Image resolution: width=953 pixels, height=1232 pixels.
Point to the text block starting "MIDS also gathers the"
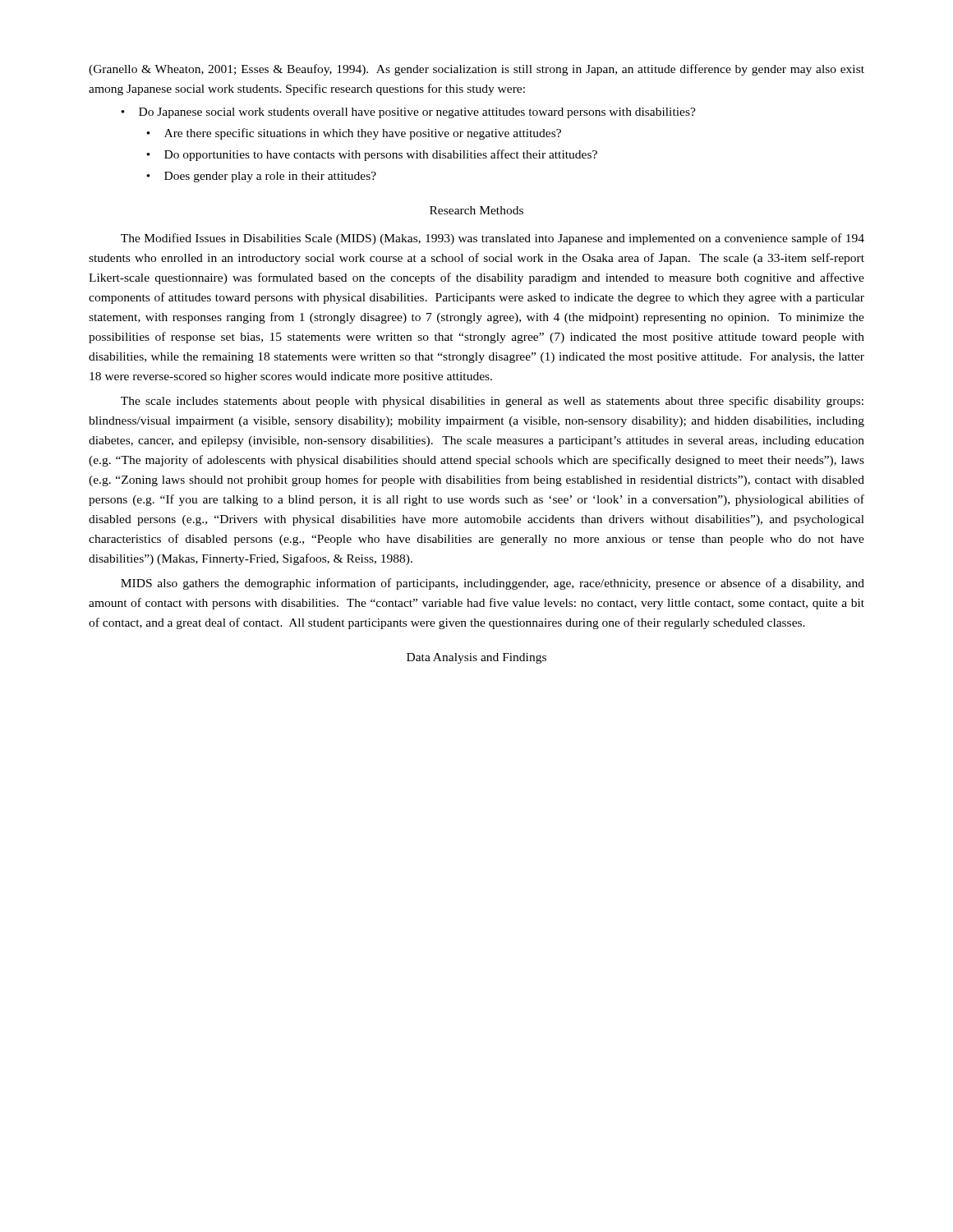click(x=476, y=603)
